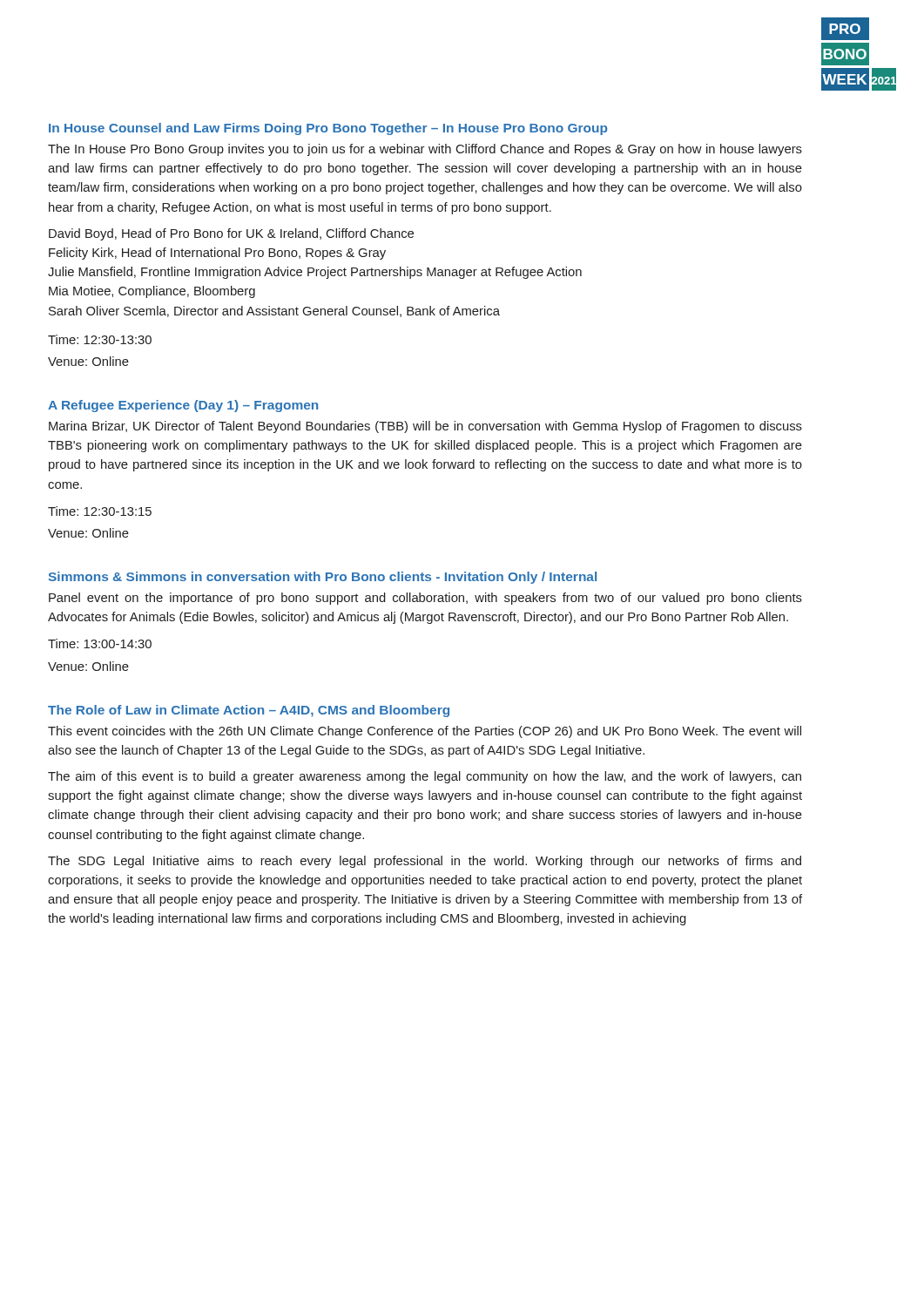Find the region starting "The In House"
The width and height of the screenshot is (924, 1307).
(x=425, y=178)
